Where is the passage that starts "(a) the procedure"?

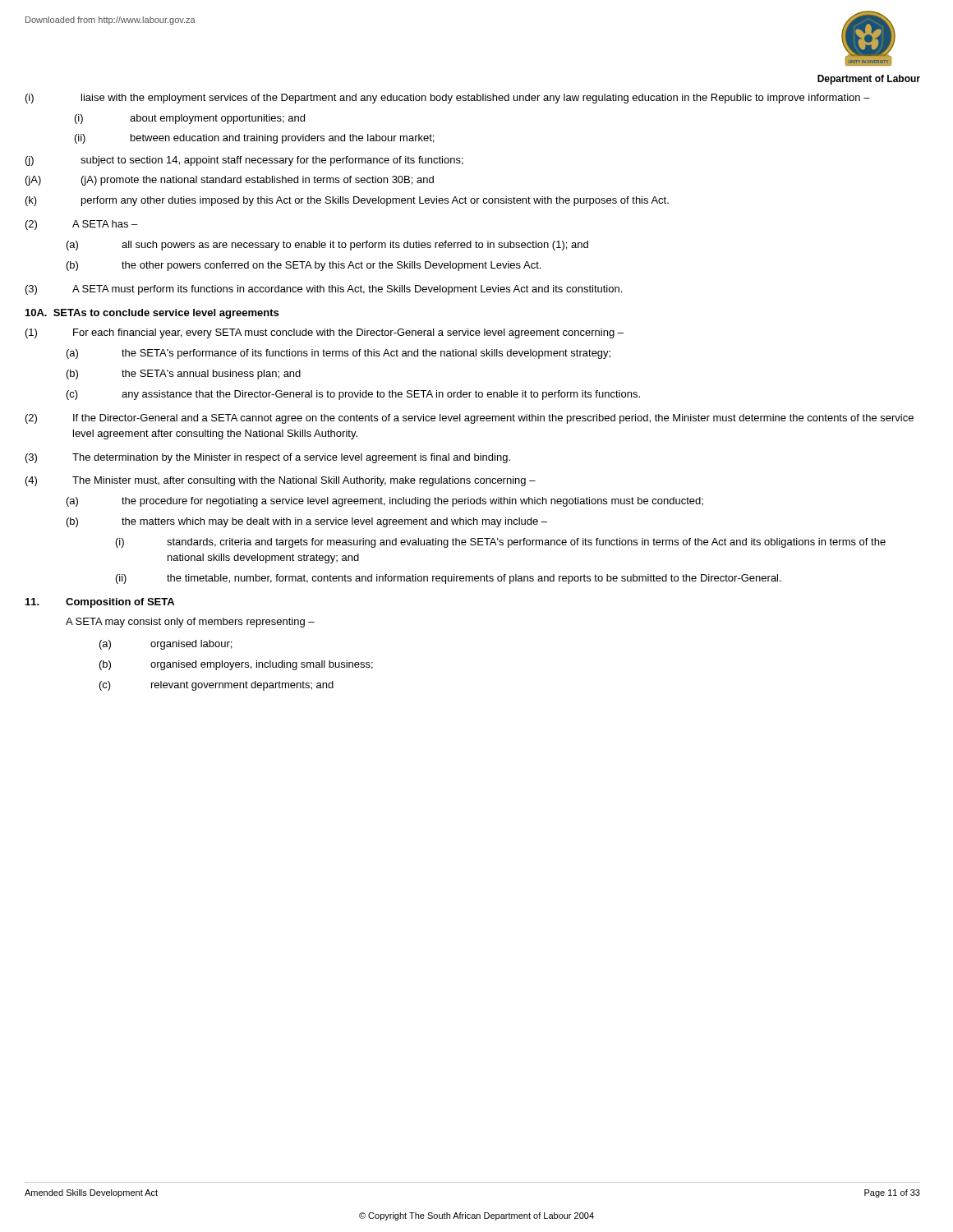coord(493,502)
